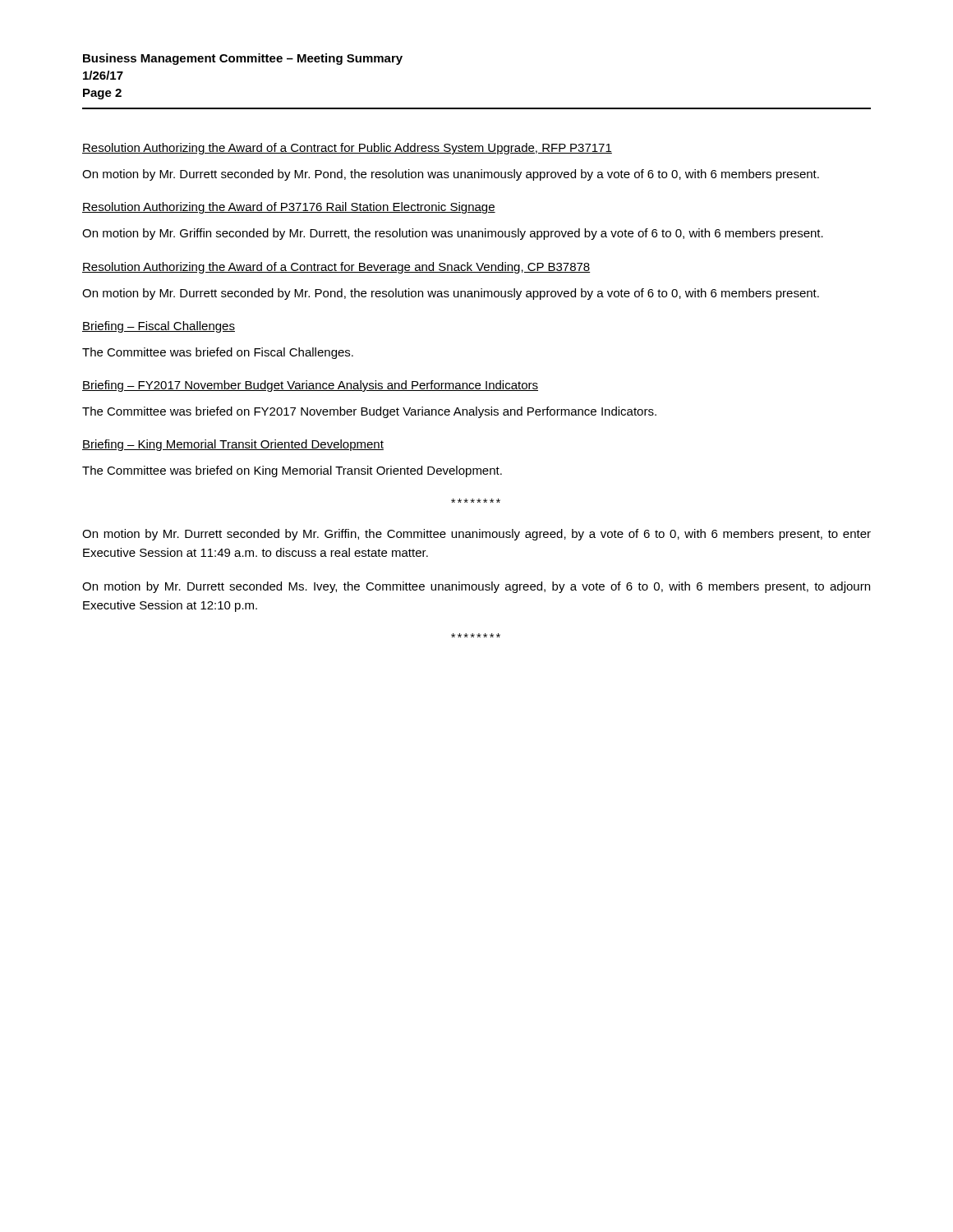This screenshot has width=953, height=1232.
Task: Where is the passage that starts "The Committee was briefed on King Memorial"?
Action: (292, 470)
